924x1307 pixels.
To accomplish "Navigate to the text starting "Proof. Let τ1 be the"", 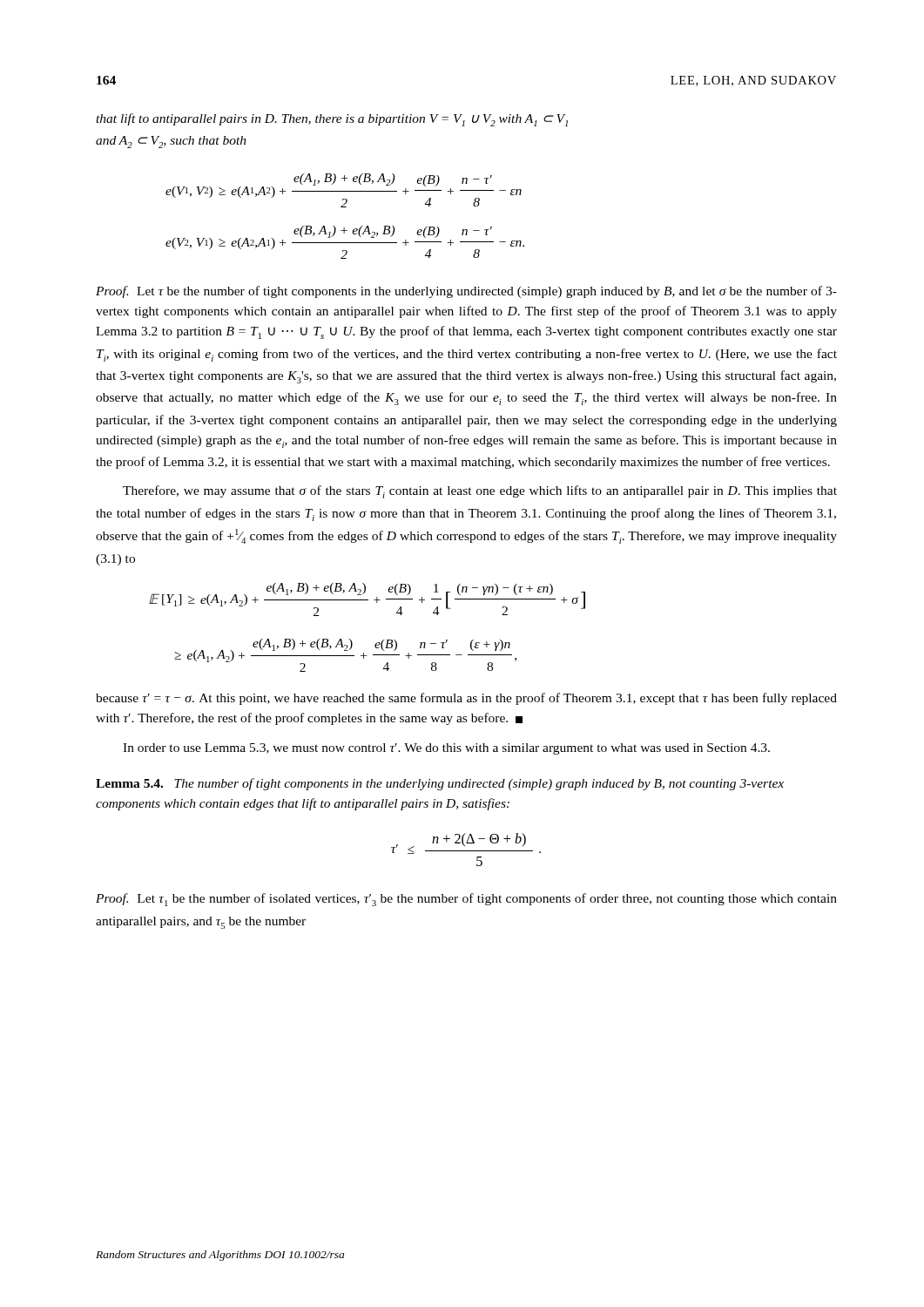I will (x=466, y=910).
